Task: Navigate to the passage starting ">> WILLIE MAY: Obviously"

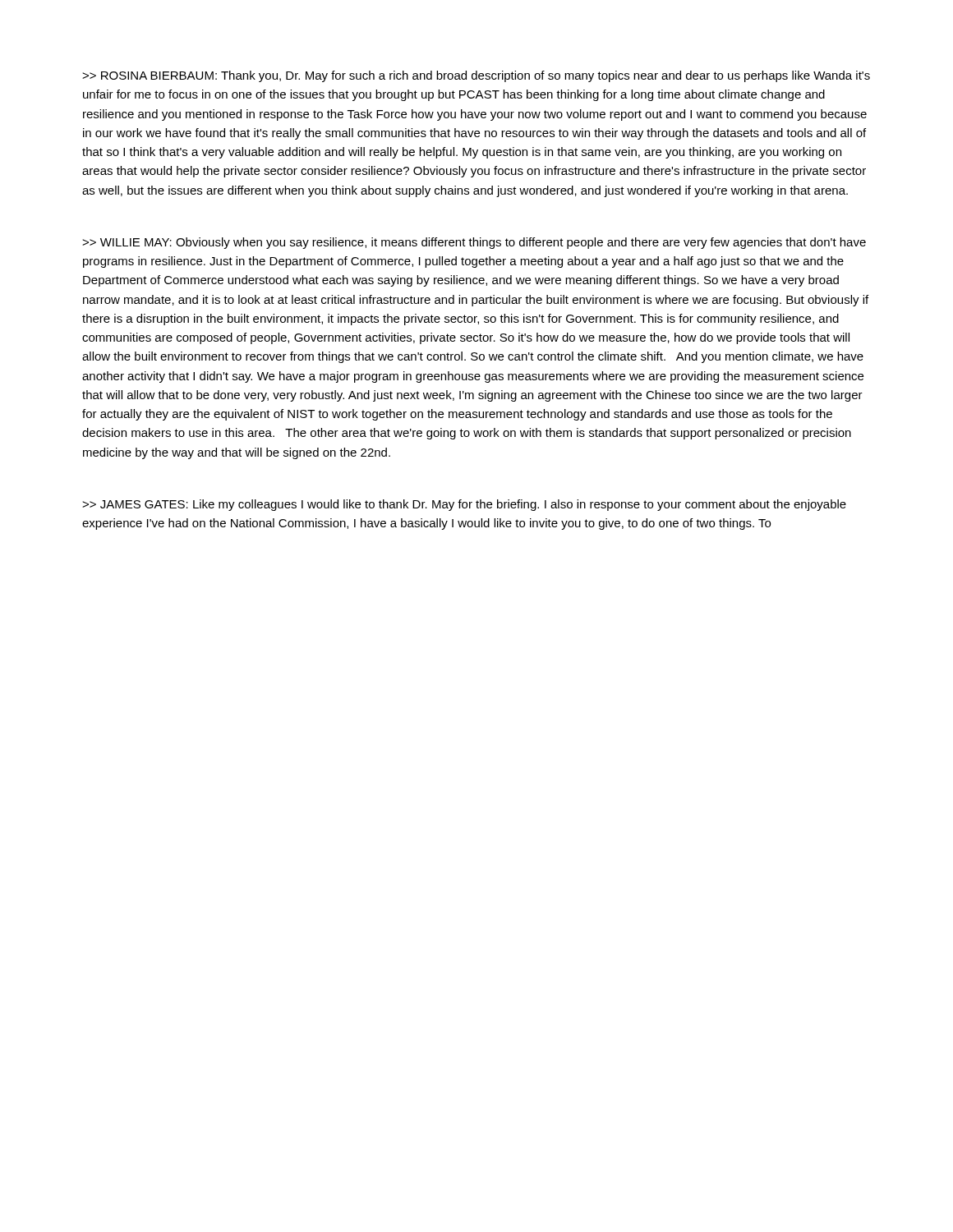Action: 475,347
